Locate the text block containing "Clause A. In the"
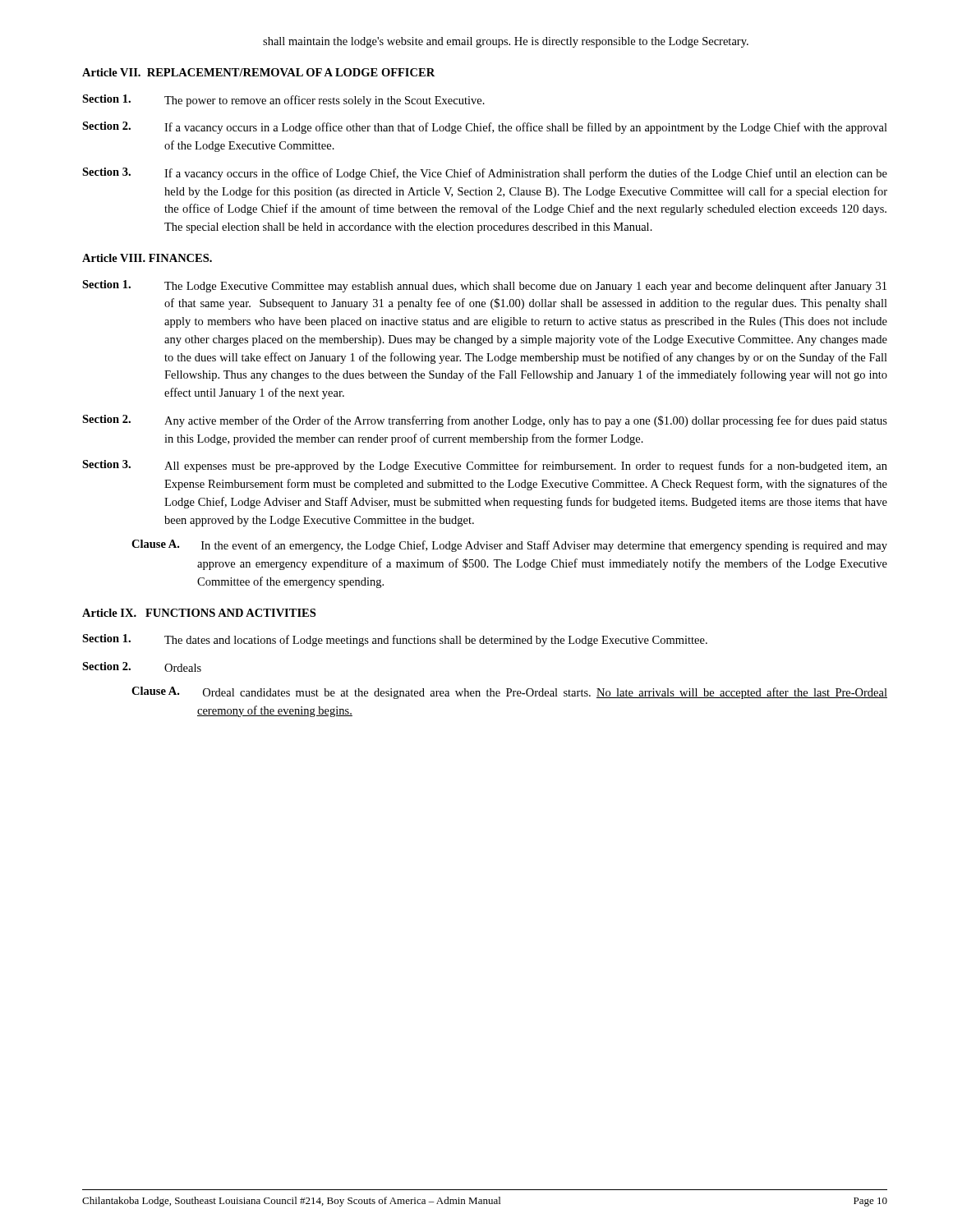 tap(509, 564)
